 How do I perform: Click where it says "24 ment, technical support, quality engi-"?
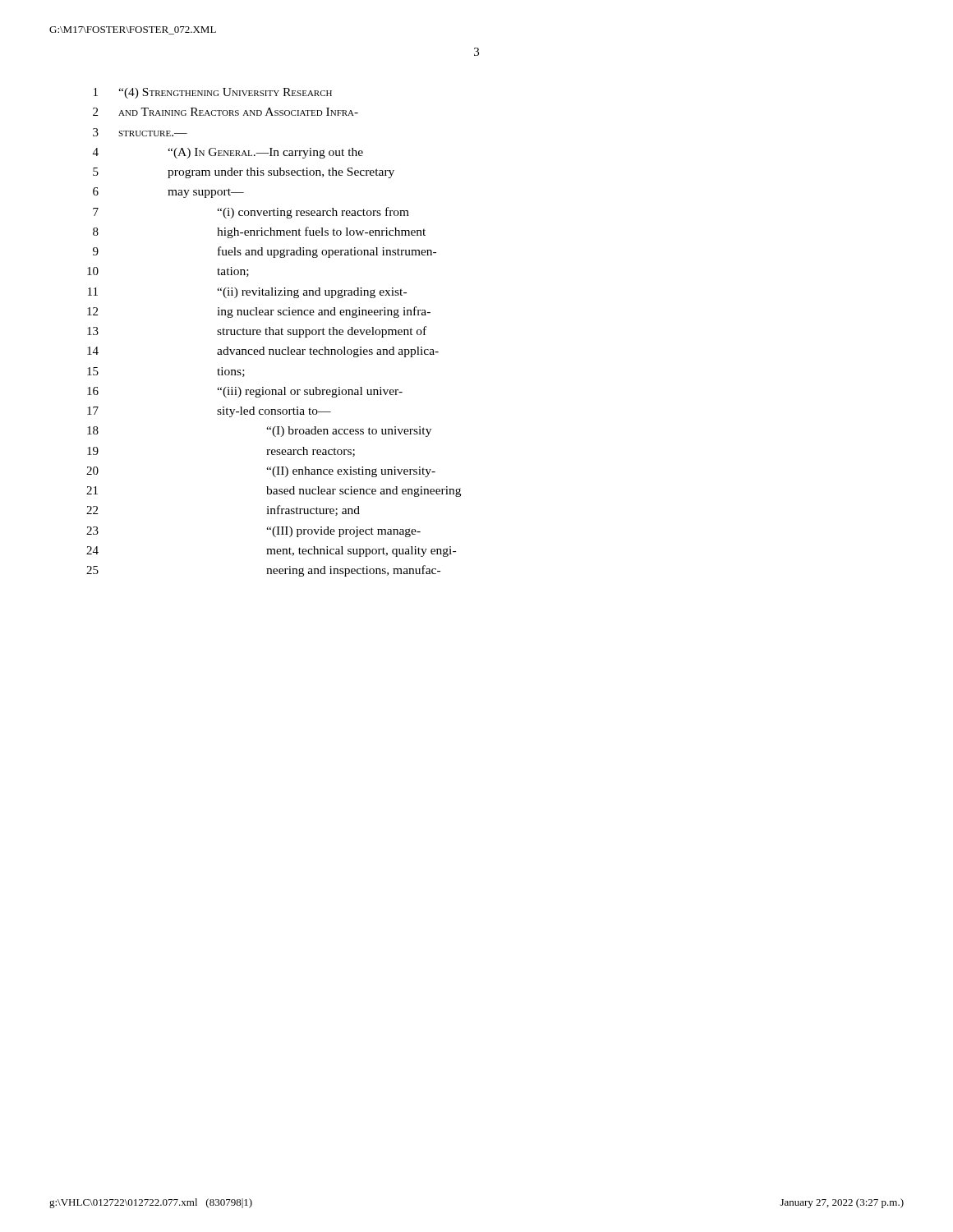tap(271, 552)
